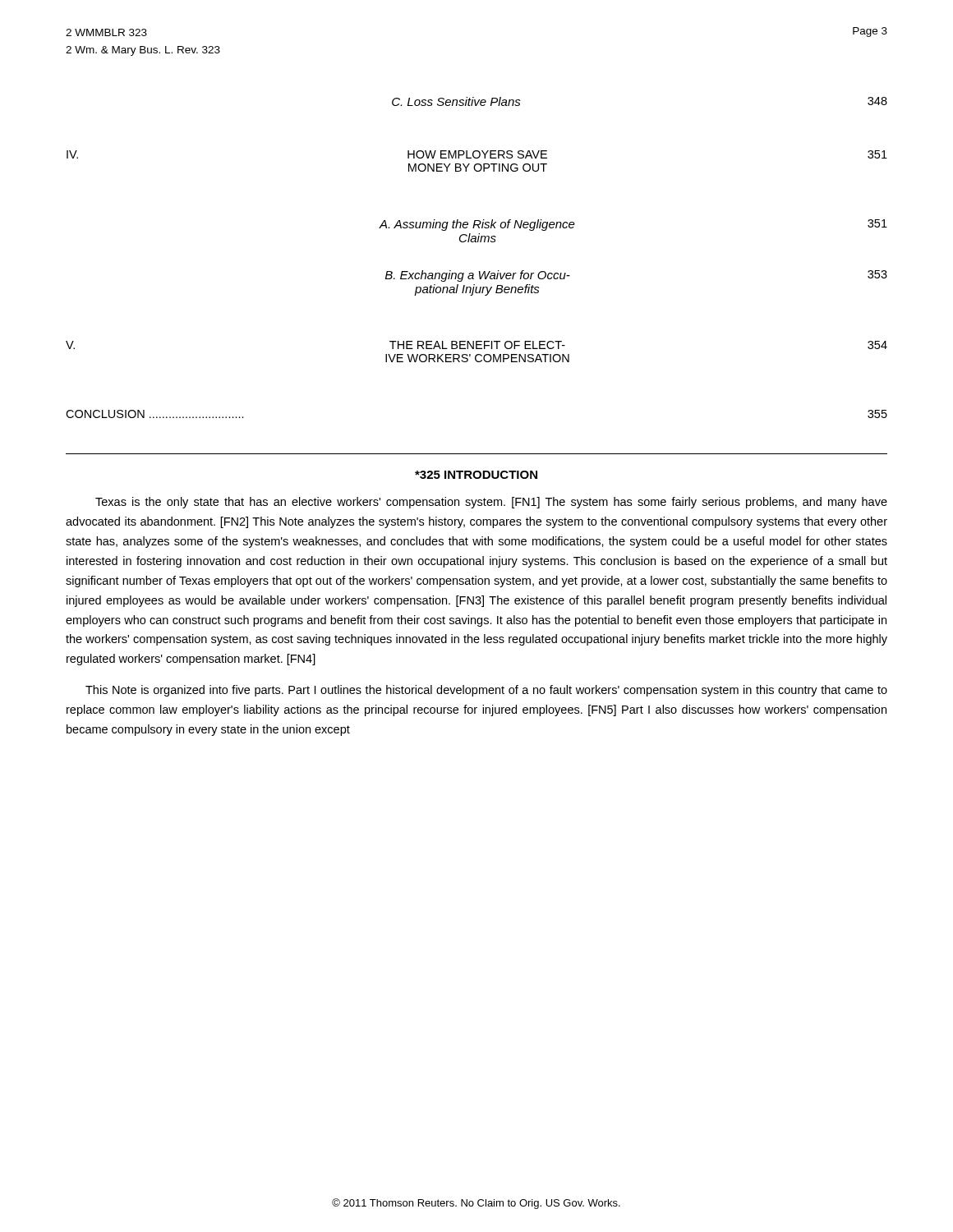The image size is (953, 1232).
Task: Locate the block of text that opens with "V. THE REAL BENEFIT OF ELECT-IVE WORKERS'"
Action: pos(476,352)
